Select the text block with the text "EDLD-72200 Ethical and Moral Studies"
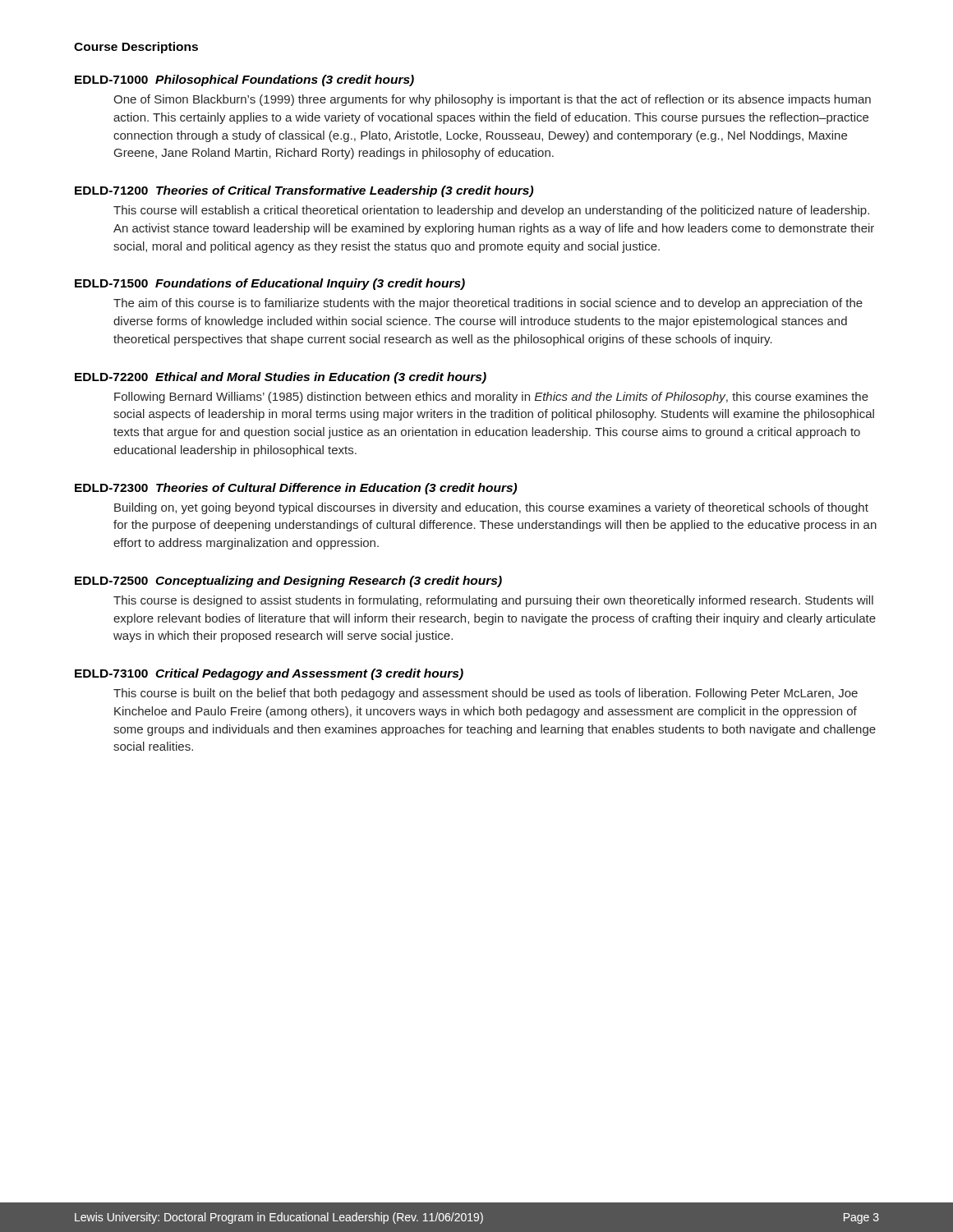The image size is (953, 1232). [x=476, y=414]
